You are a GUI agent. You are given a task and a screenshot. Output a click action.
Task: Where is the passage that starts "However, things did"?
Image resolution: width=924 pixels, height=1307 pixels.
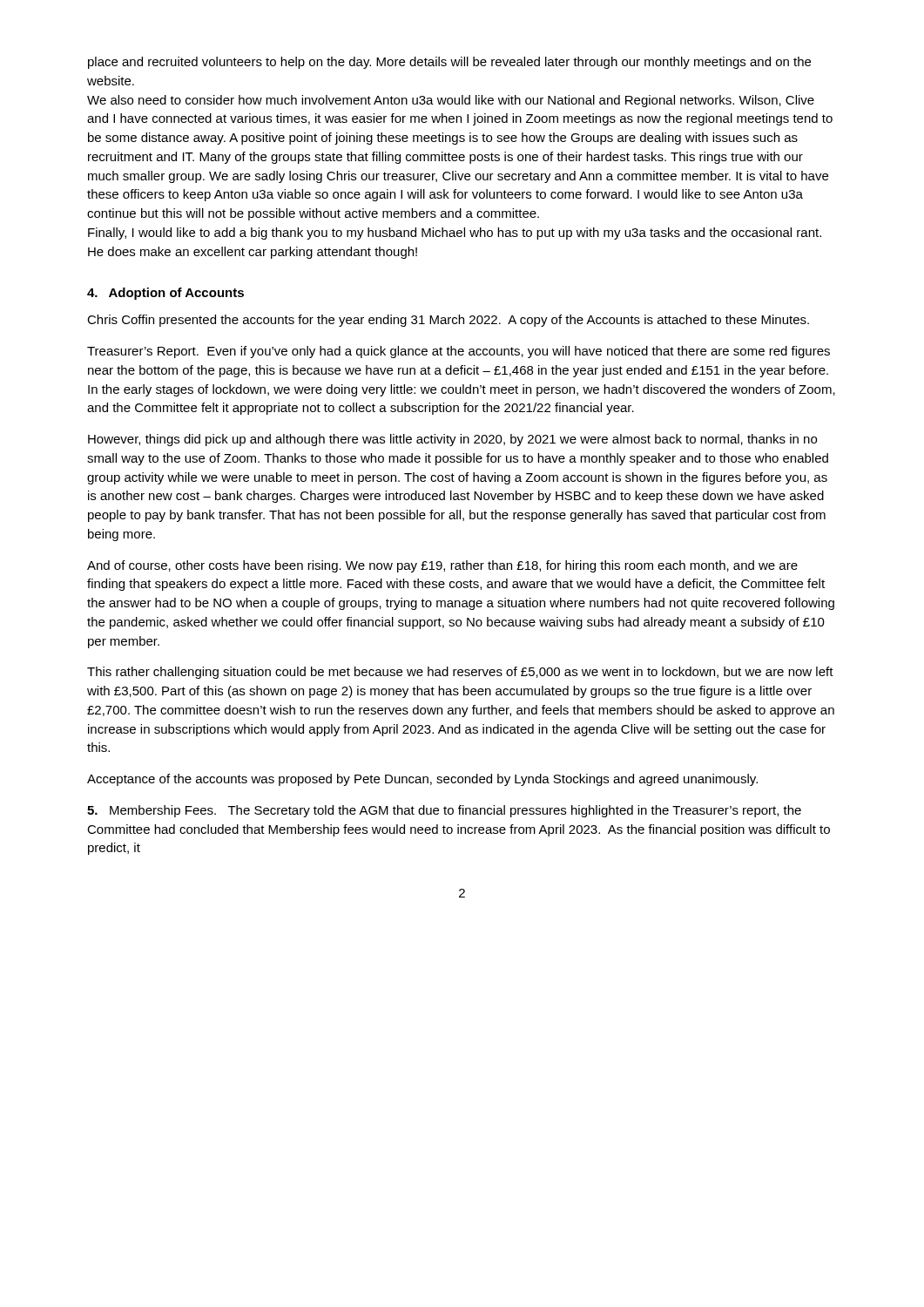462,486
